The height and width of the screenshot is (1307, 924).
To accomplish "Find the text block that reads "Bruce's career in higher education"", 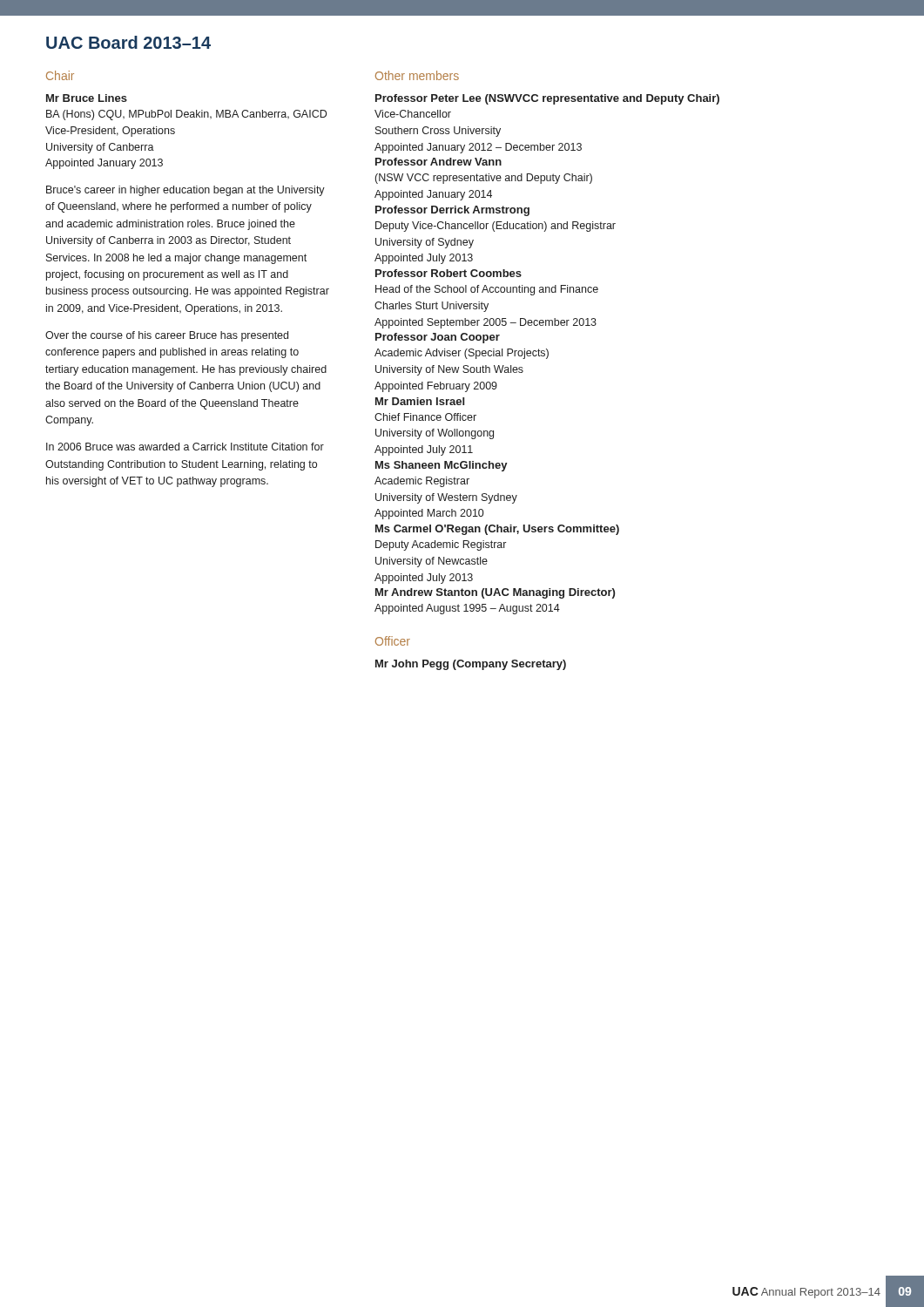I will (x=187, y=249).
